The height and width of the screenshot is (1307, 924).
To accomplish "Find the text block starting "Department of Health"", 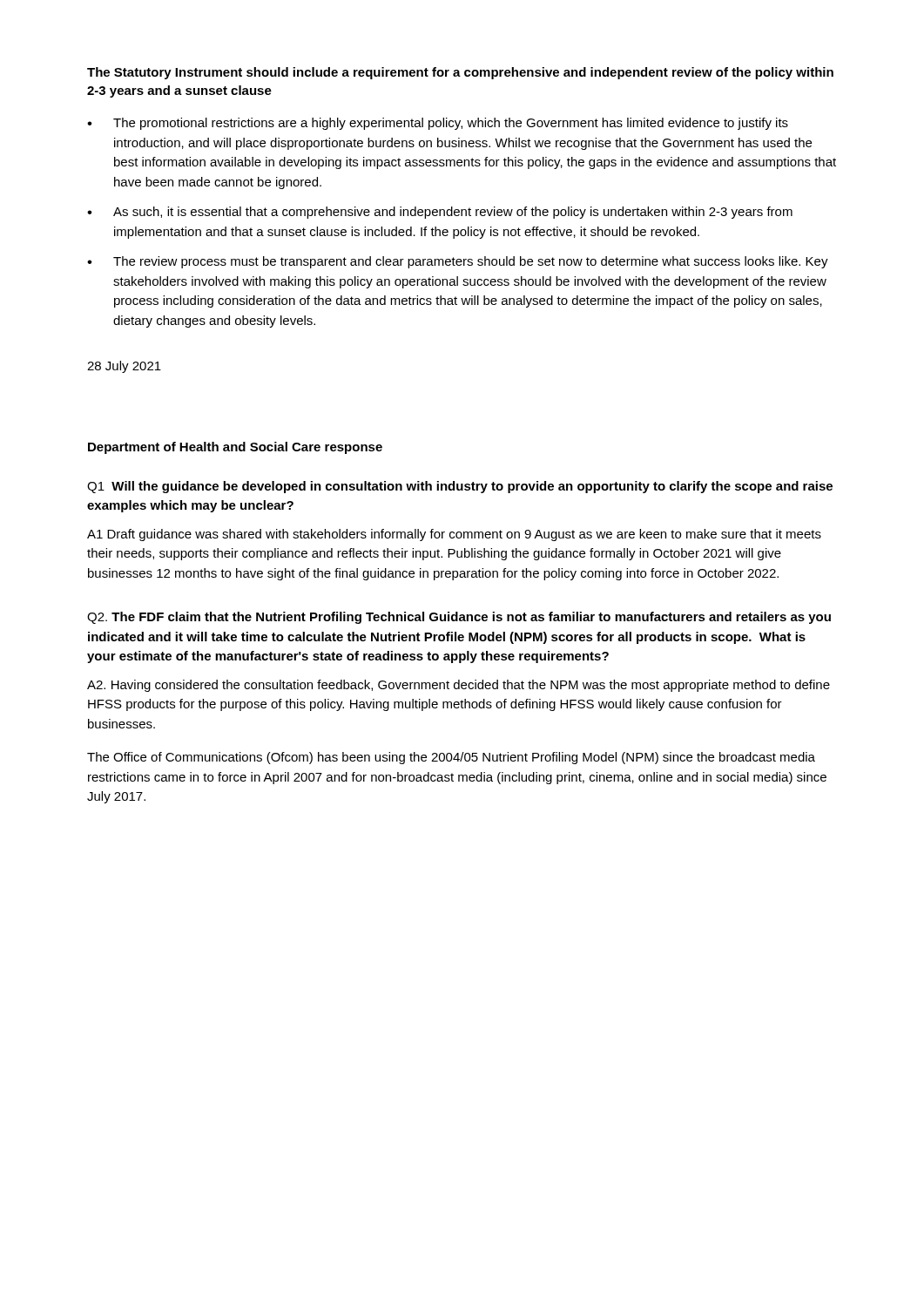I will (x=235, y=446).
